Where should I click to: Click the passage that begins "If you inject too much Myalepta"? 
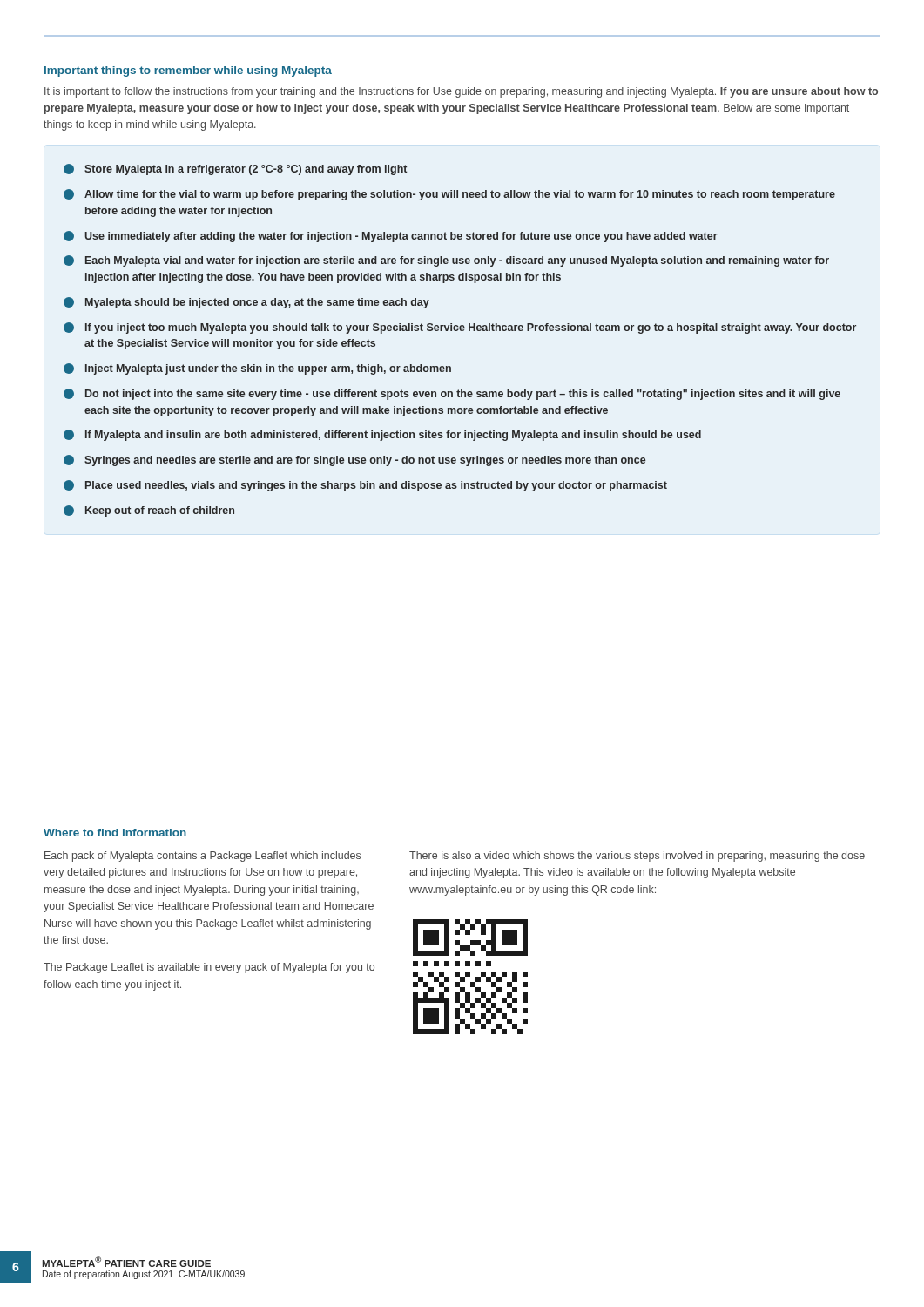[462, 336]
